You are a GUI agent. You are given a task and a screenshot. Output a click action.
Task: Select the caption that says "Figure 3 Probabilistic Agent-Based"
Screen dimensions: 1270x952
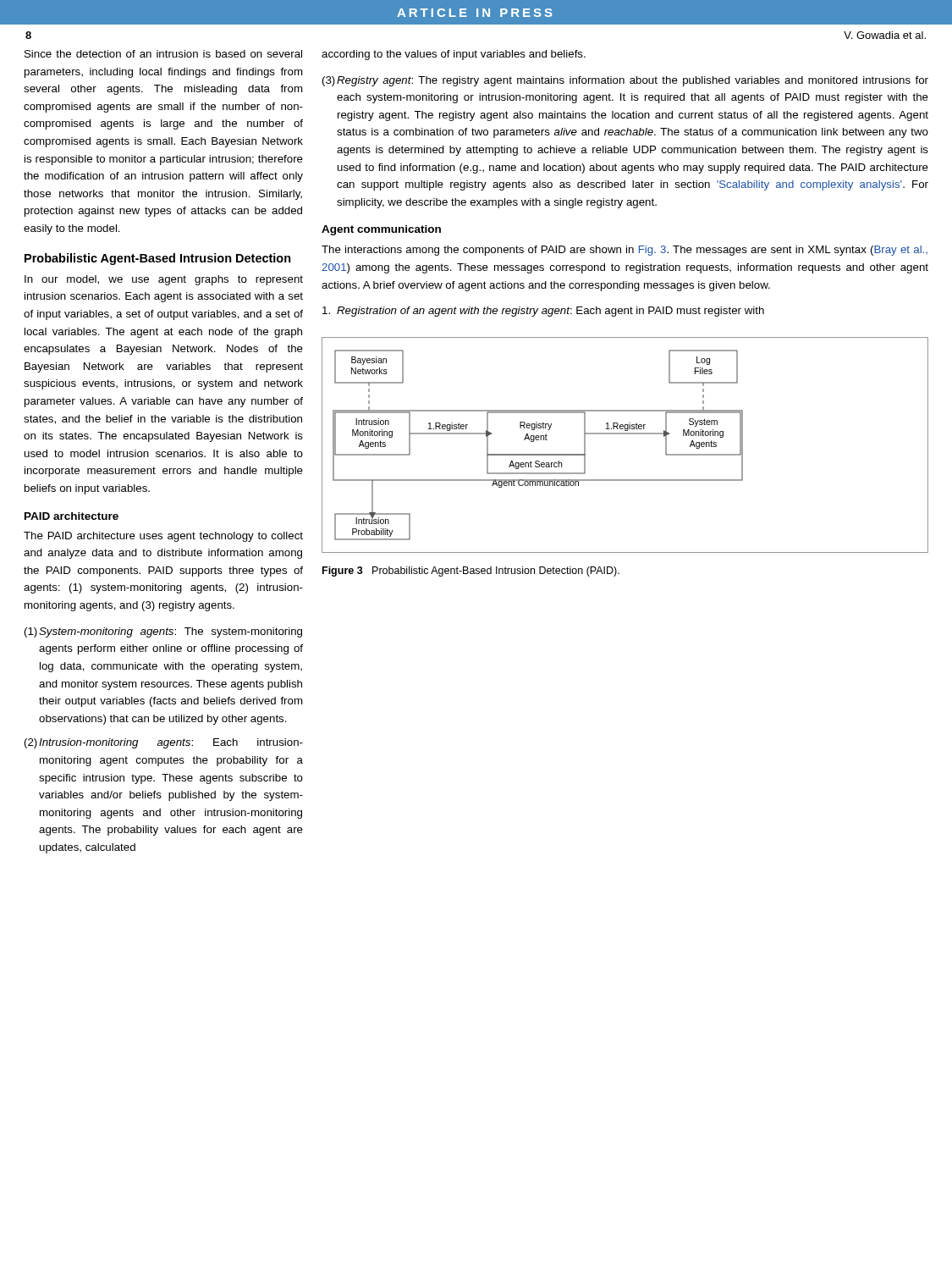[x=471, y=571]
